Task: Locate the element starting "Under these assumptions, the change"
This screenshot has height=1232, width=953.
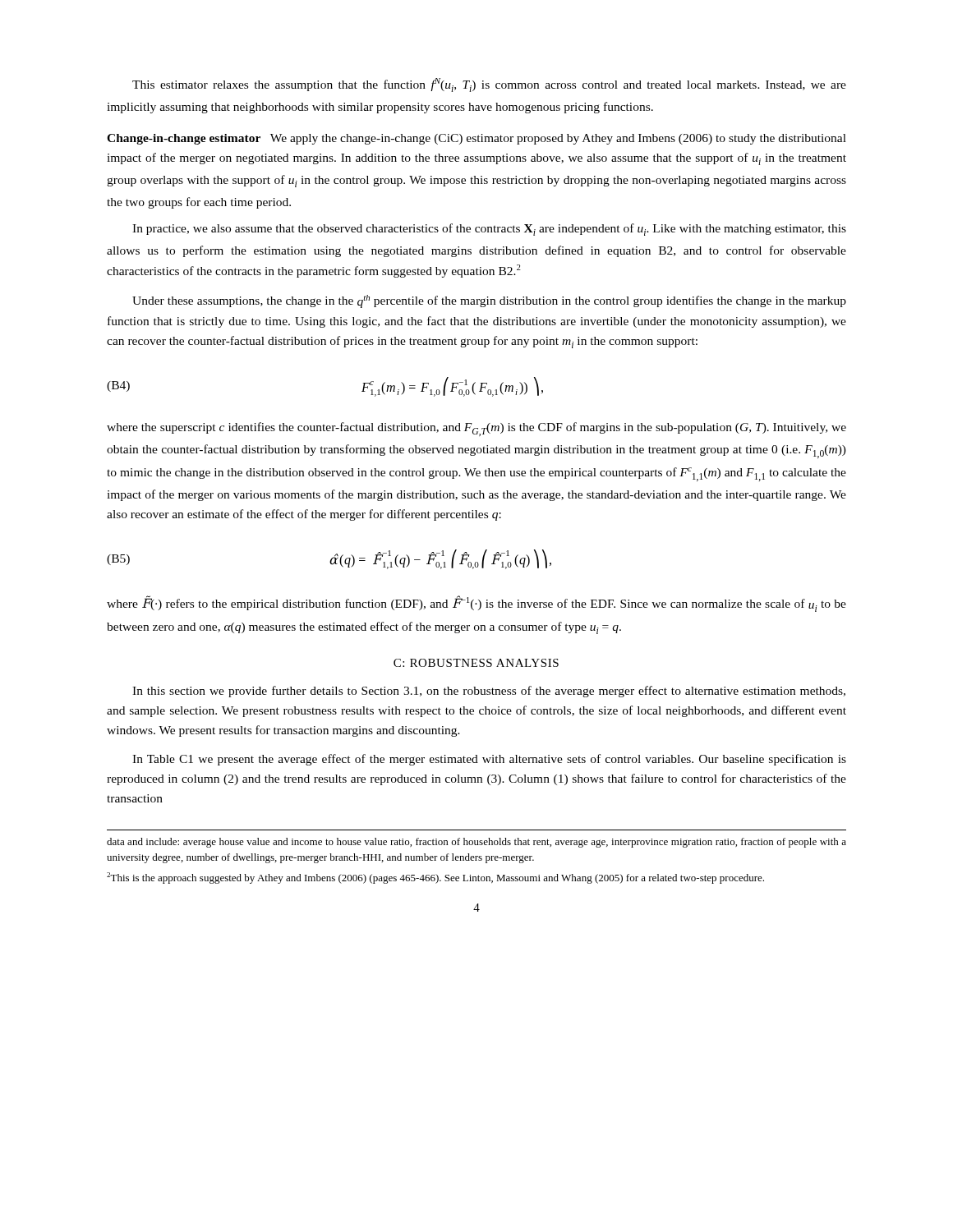Action: [x=476, y=322]
